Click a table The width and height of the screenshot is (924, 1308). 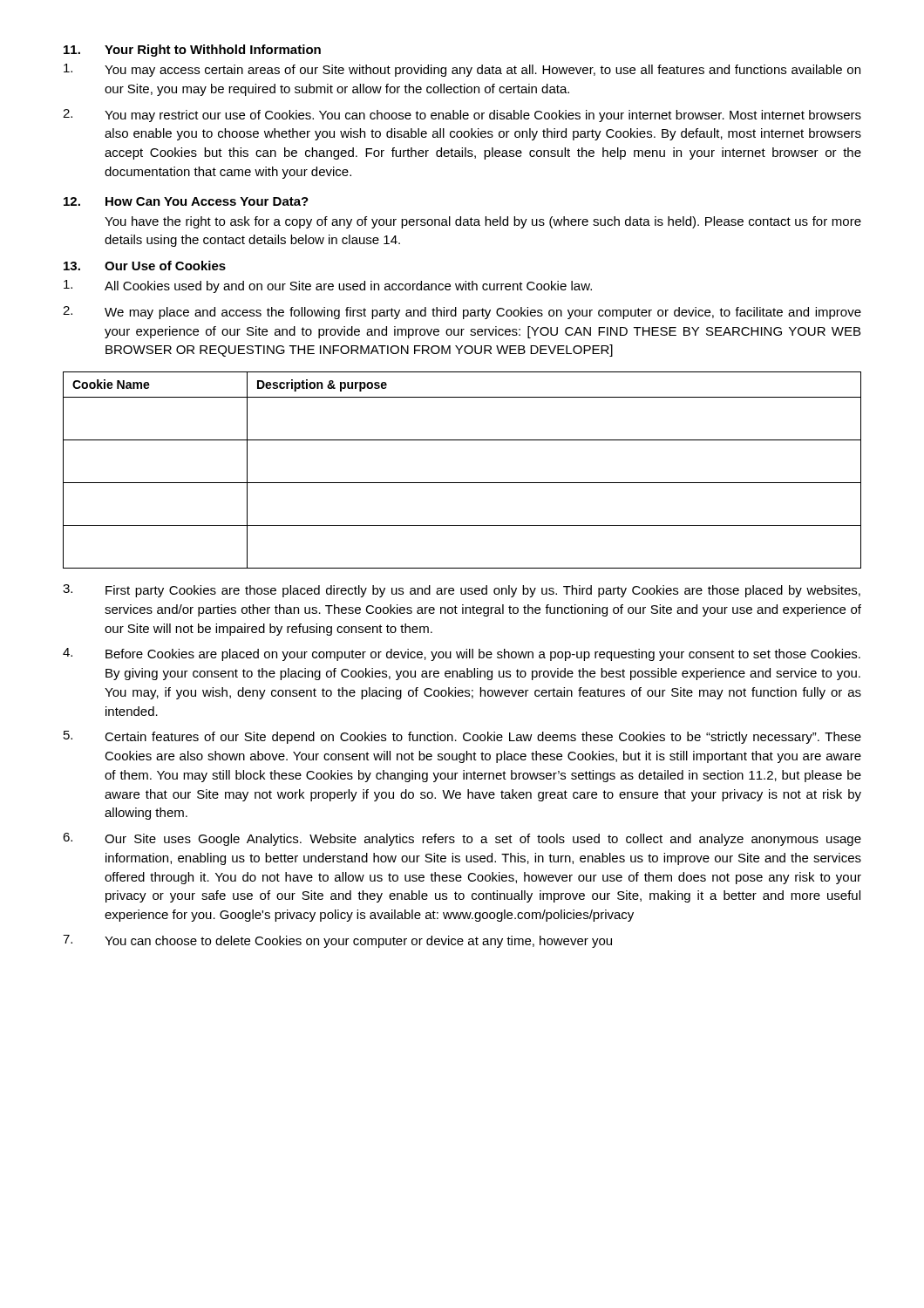[462, 470]
